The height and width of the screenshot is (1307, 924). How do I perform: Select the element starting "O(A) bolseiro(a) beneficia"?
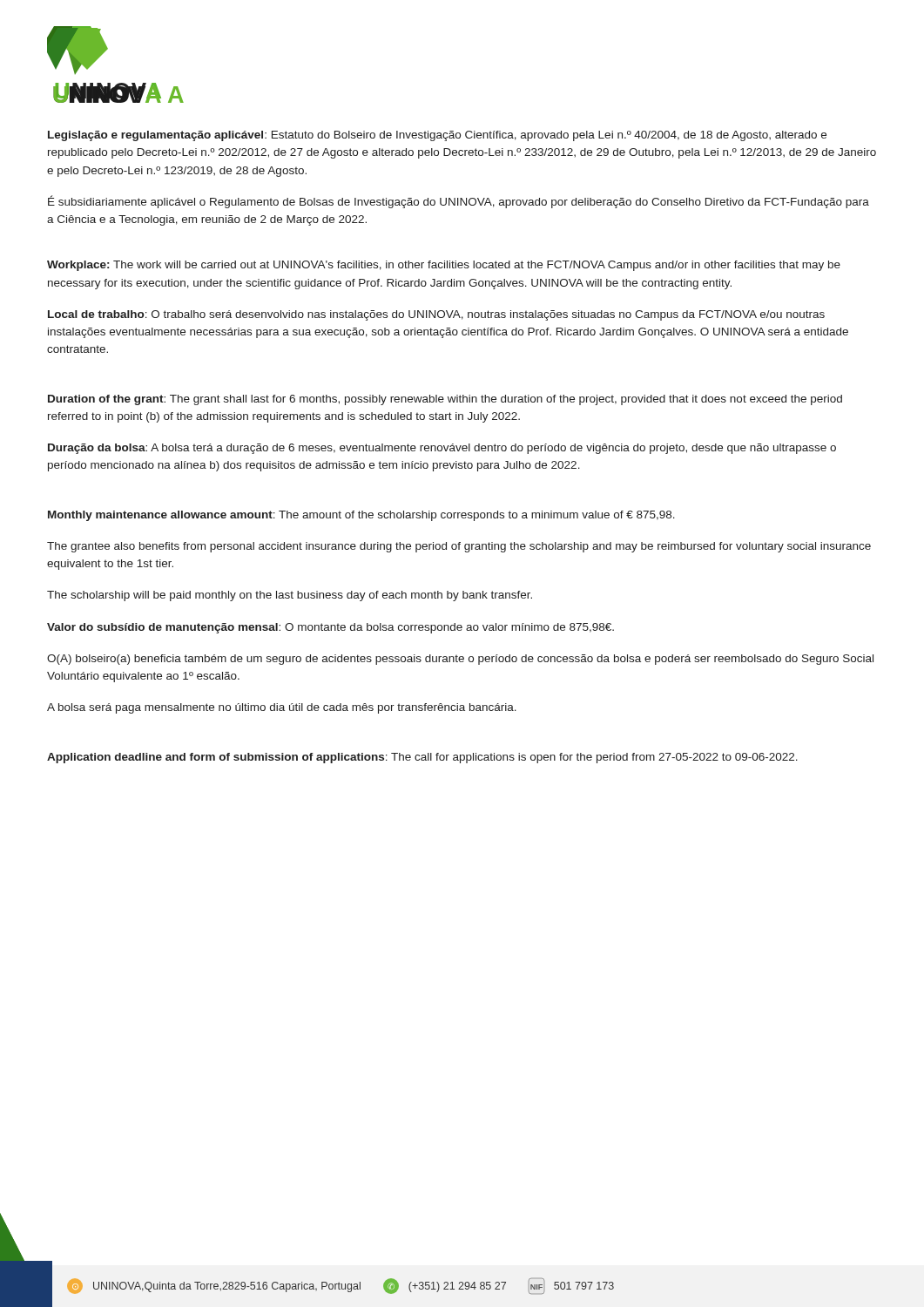click(x=461, y=667)
